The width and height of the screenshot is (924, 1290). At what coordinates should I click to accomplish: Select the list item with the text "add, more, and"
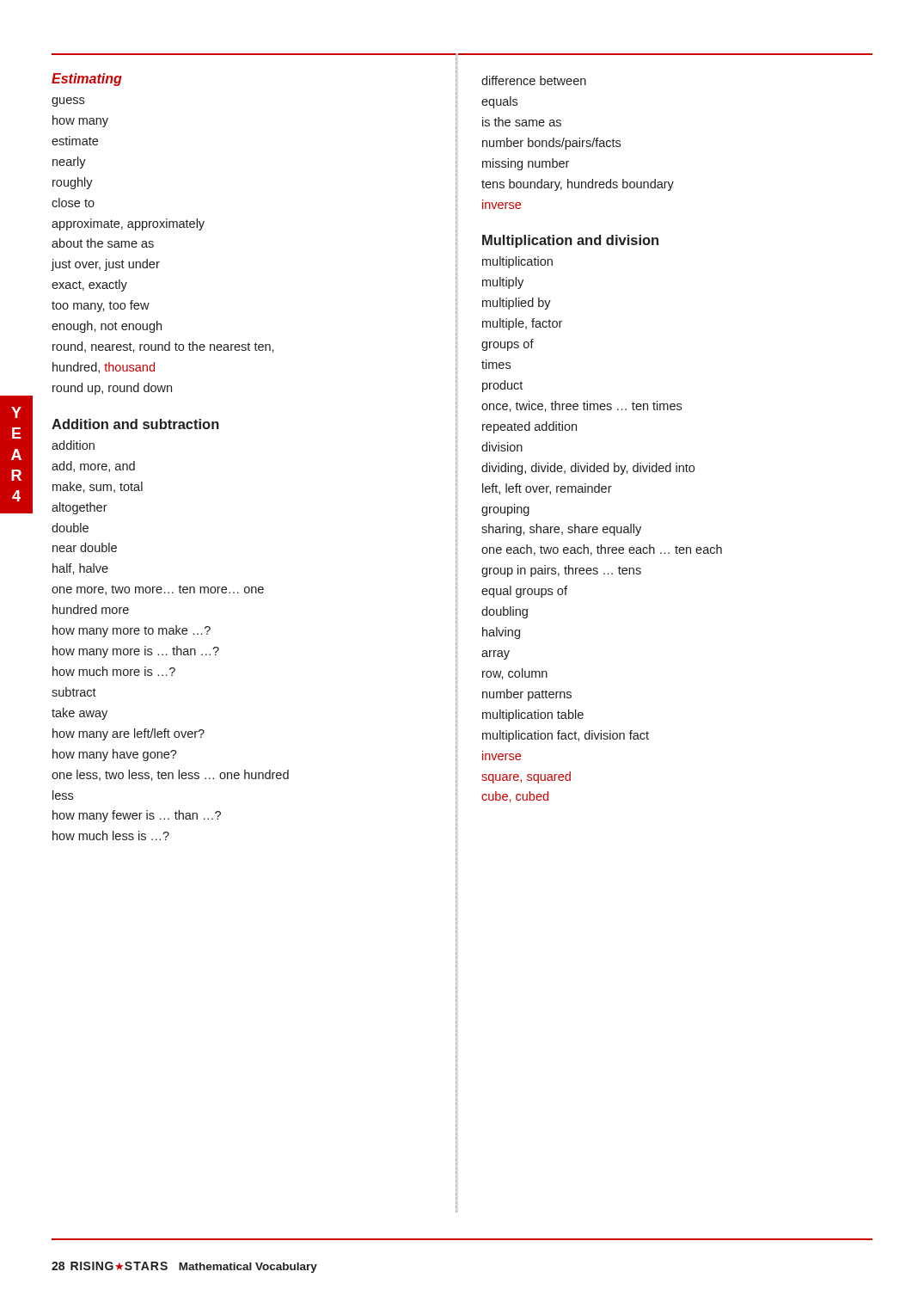94,466
